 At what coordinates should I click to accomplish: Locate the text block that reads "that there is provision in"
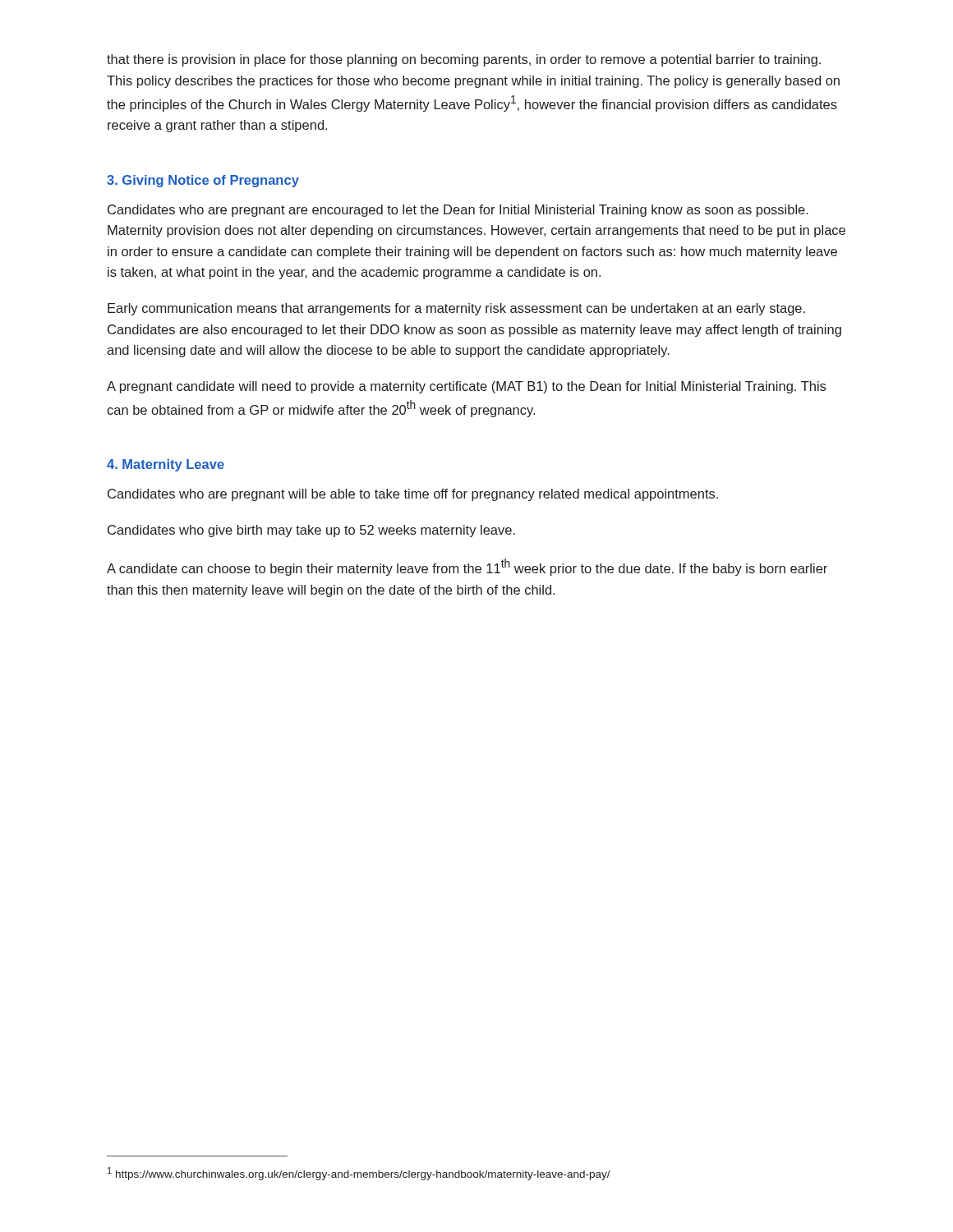point(476,93)
